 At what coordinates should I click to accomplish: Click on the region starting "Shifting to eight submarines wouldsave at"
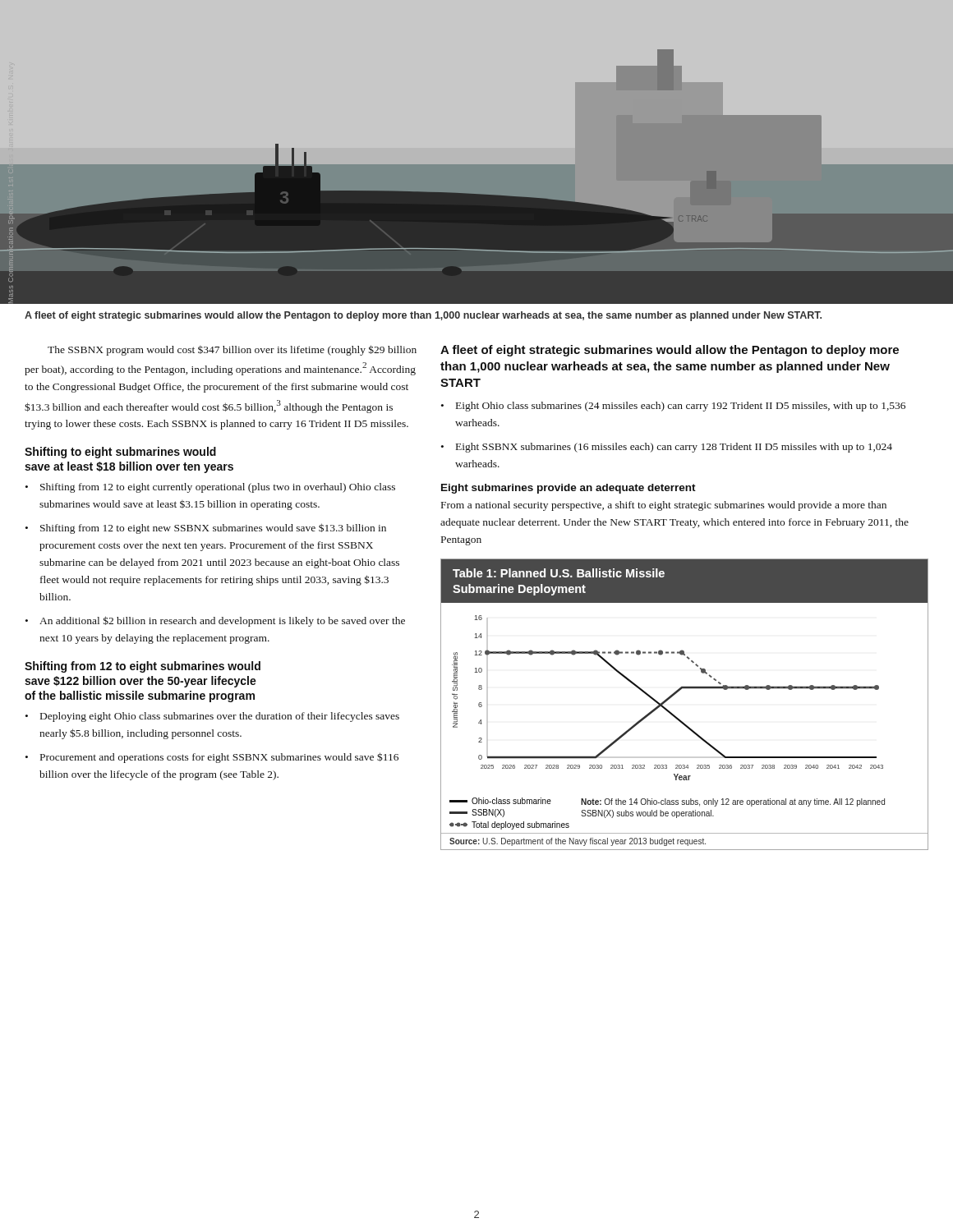[x=129, y=459]
